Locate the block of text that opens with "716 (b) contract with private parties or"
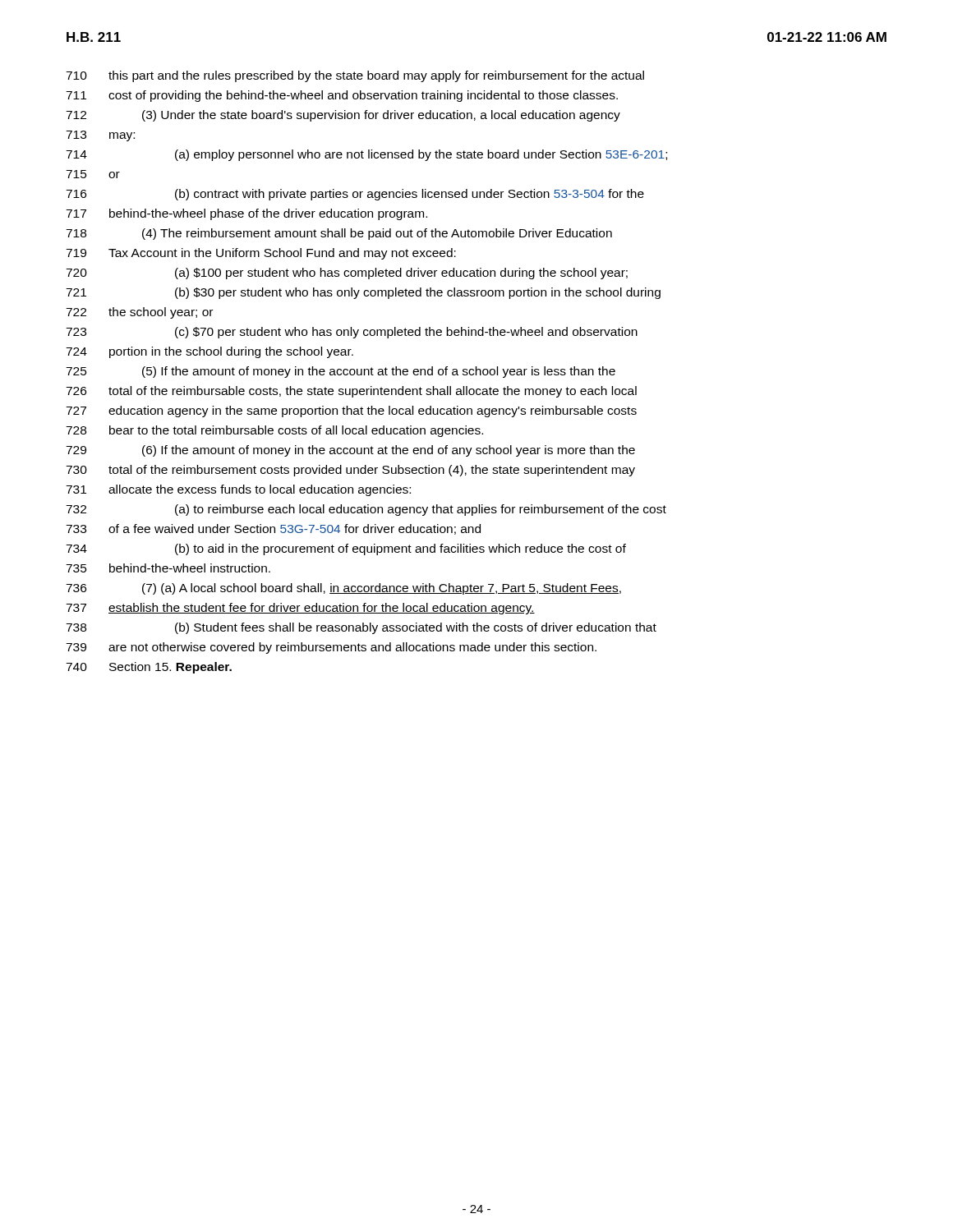This screenshot has width=953, height=1232. click(476, 194)
